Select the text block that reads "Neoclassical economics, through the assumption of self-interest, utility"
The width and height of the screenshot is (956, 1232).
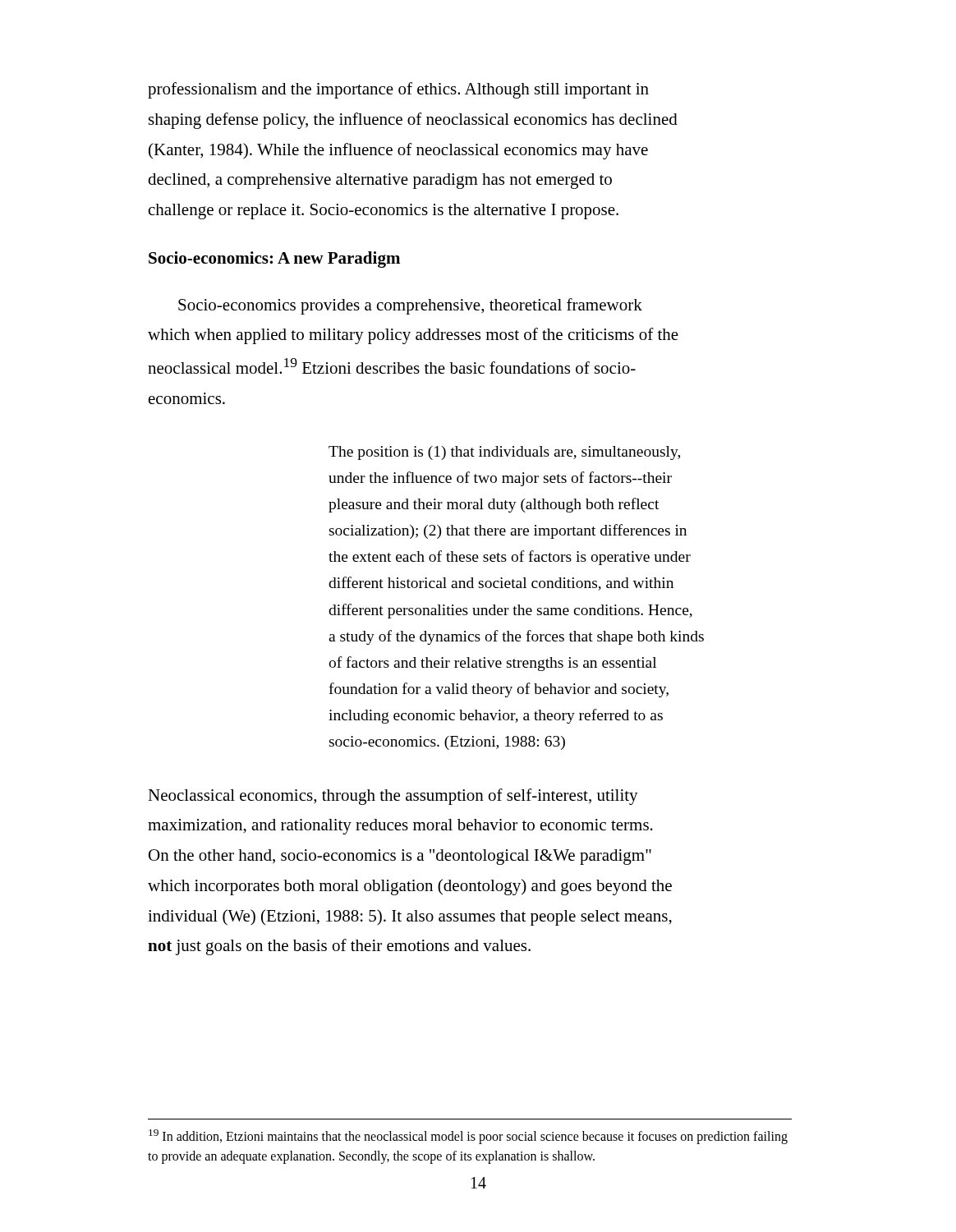[x=470, y=870]
